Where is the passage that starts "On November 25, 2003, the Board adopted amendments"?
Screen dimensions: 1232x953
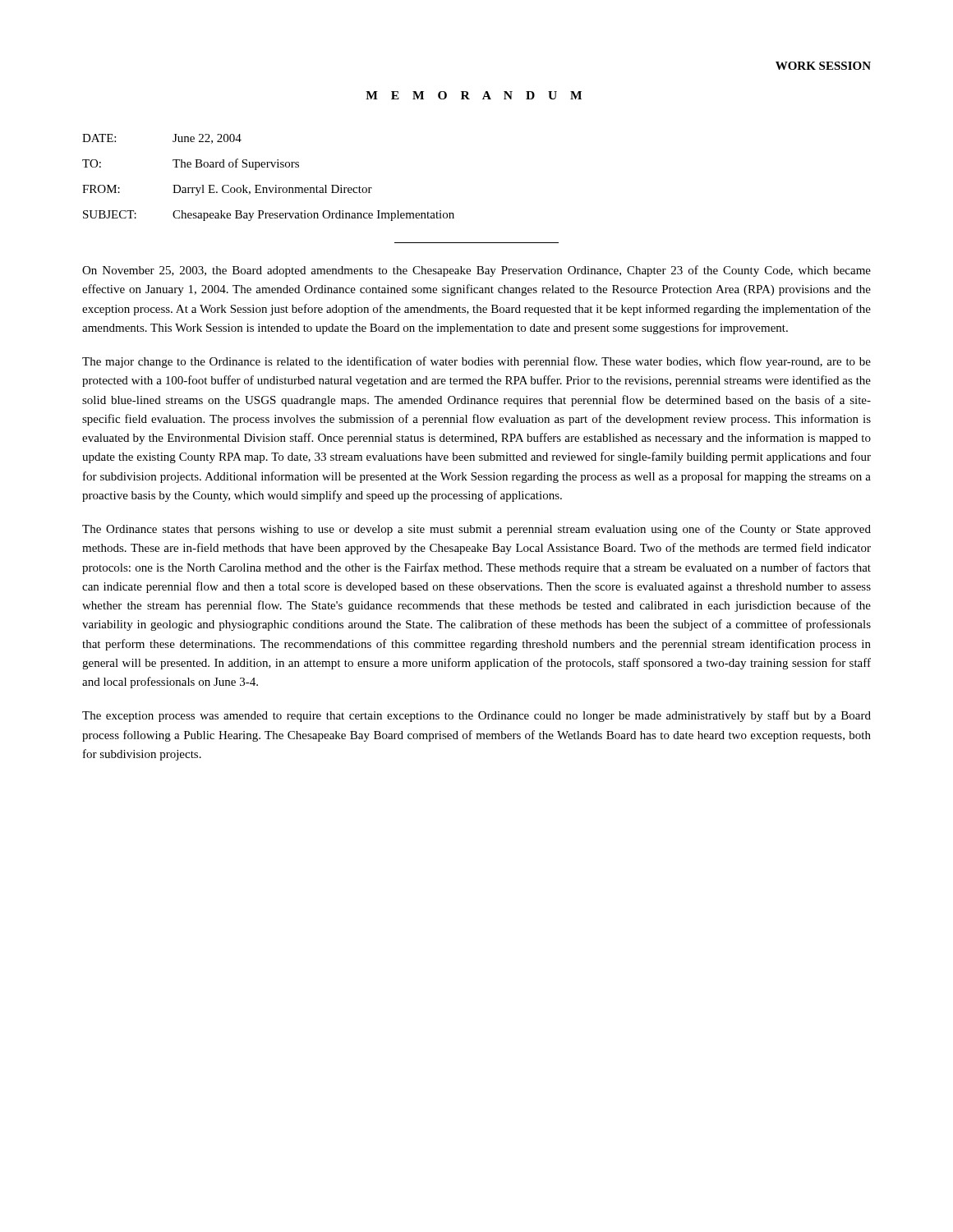pos(476,299)
